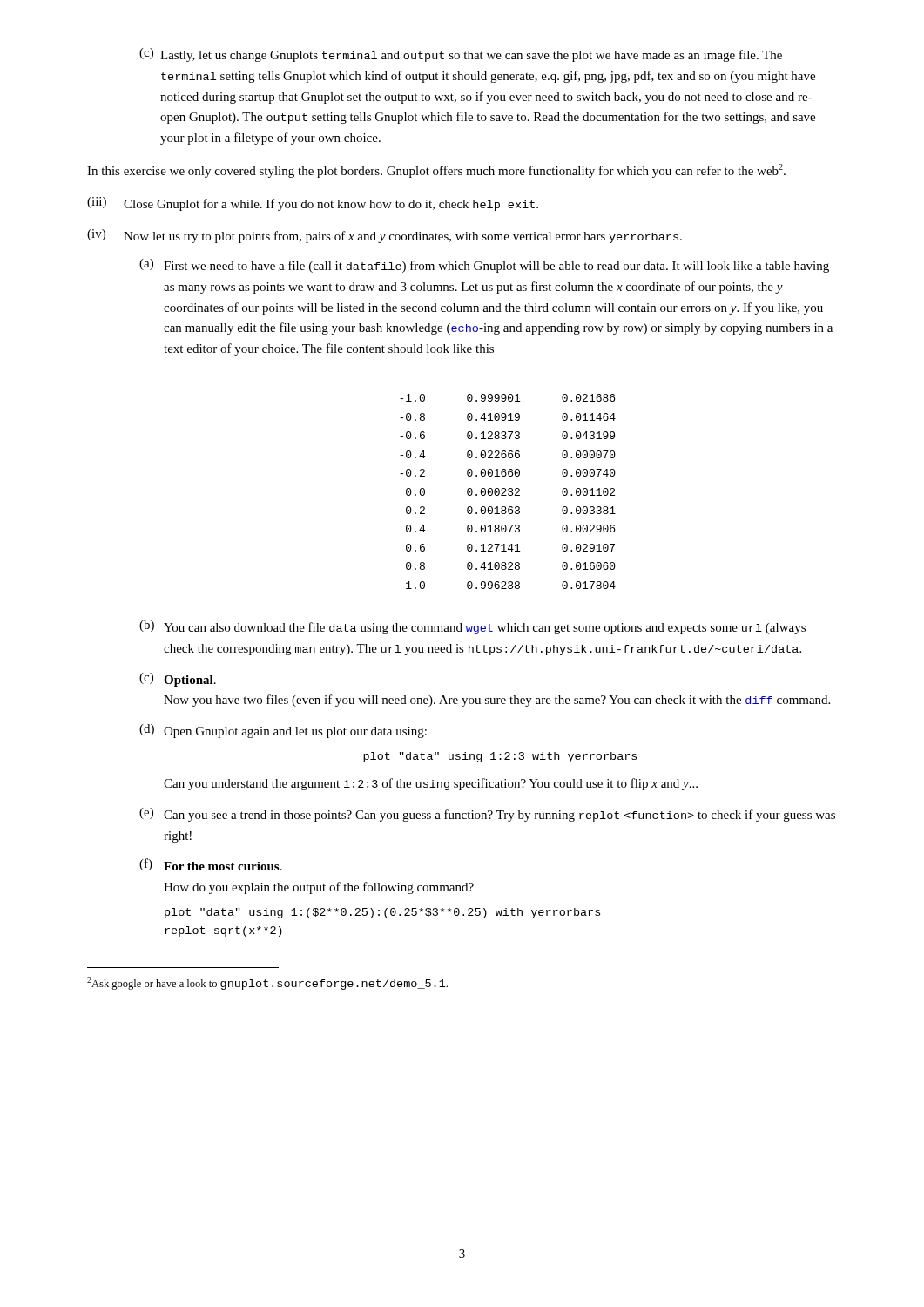Click the passage that begins "(d) Open Gnuplot again and"

[488, 758]
